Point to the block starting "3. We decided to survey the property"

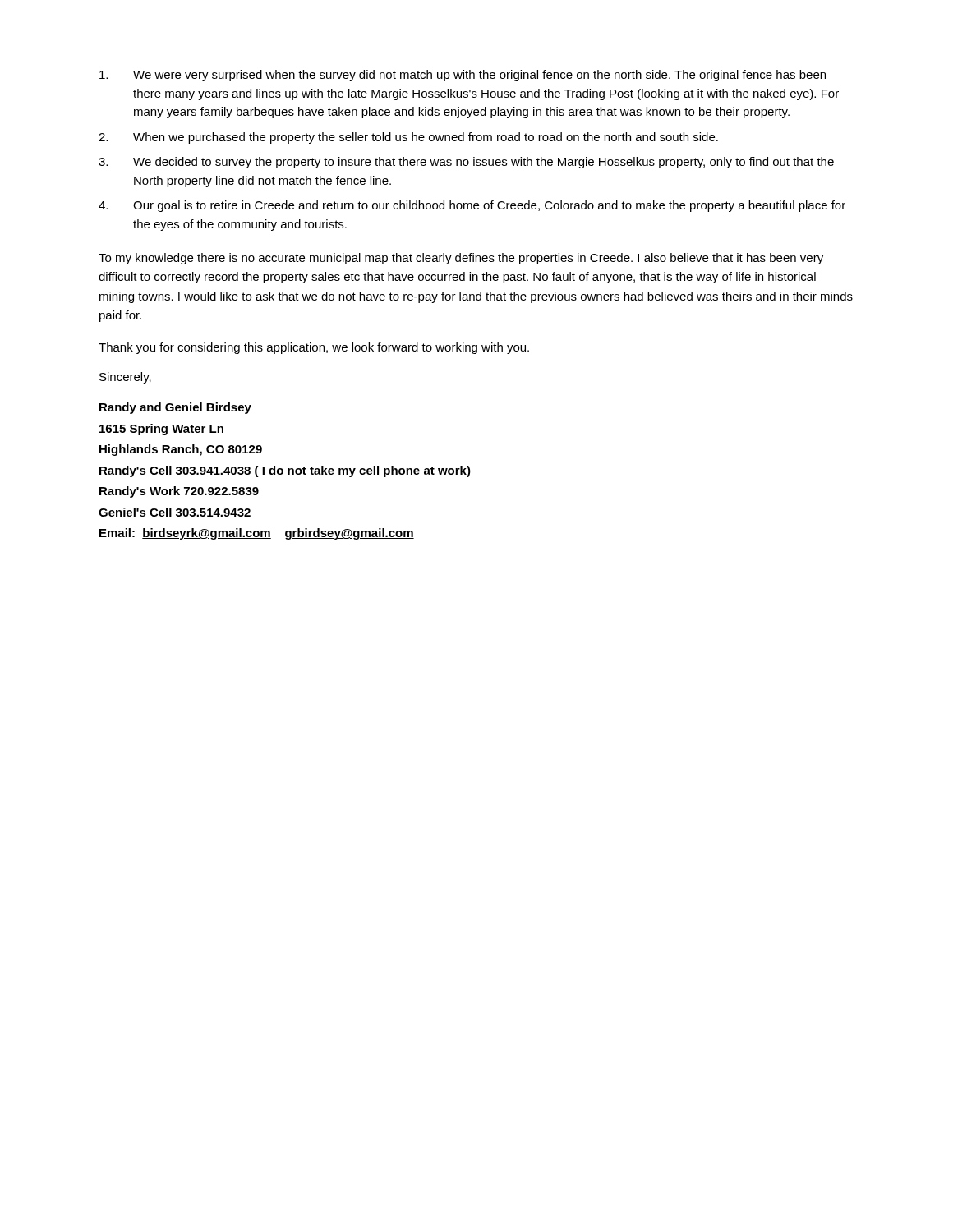476,171
